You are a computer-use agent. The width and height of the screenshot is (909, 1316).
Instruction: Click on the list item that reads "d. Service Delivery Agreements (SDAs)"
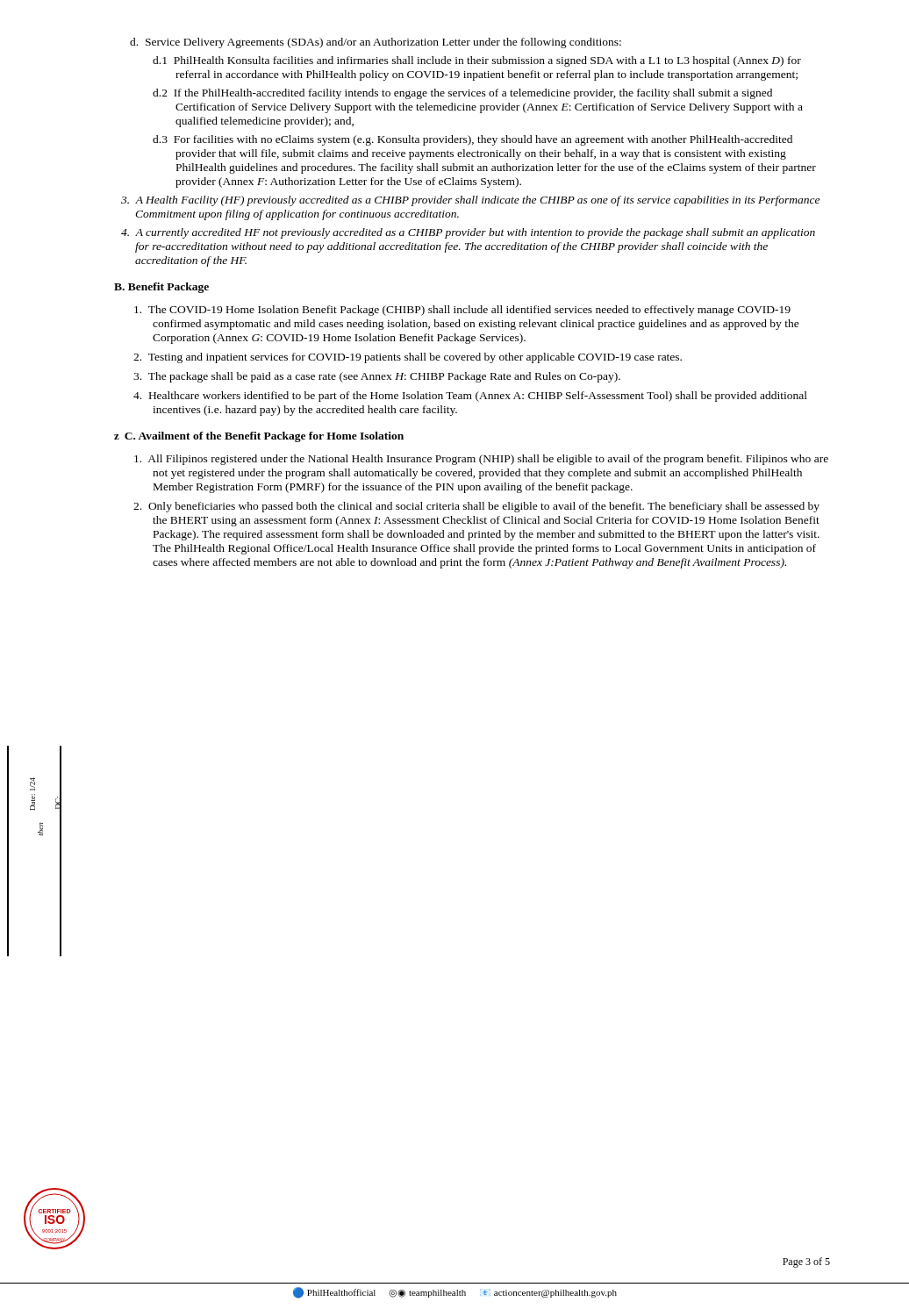coord(376,42)
